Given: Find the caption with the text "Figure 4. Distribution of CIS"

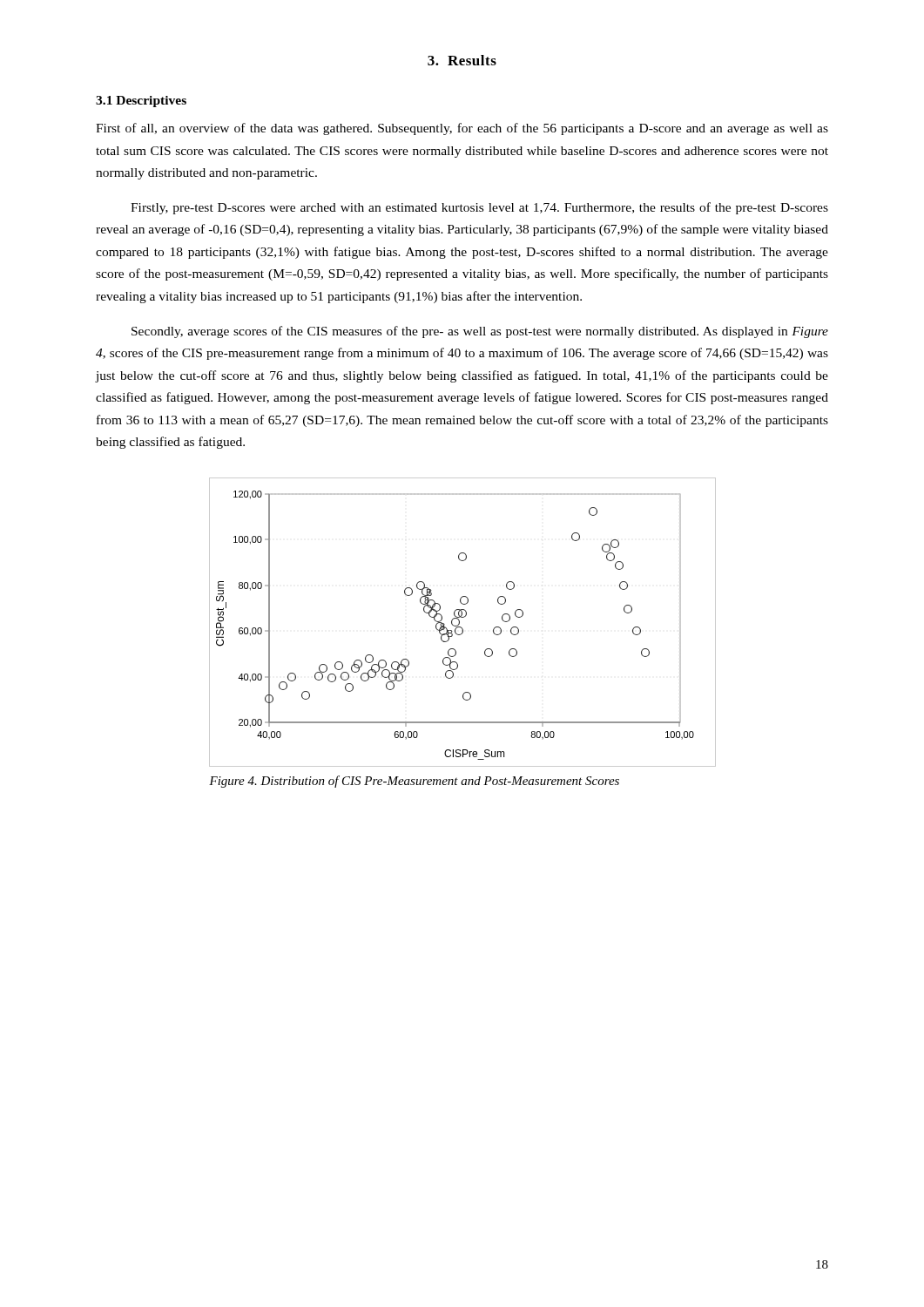Looking at the screenshot, I should pyautogui.click(x=415, y=781).
